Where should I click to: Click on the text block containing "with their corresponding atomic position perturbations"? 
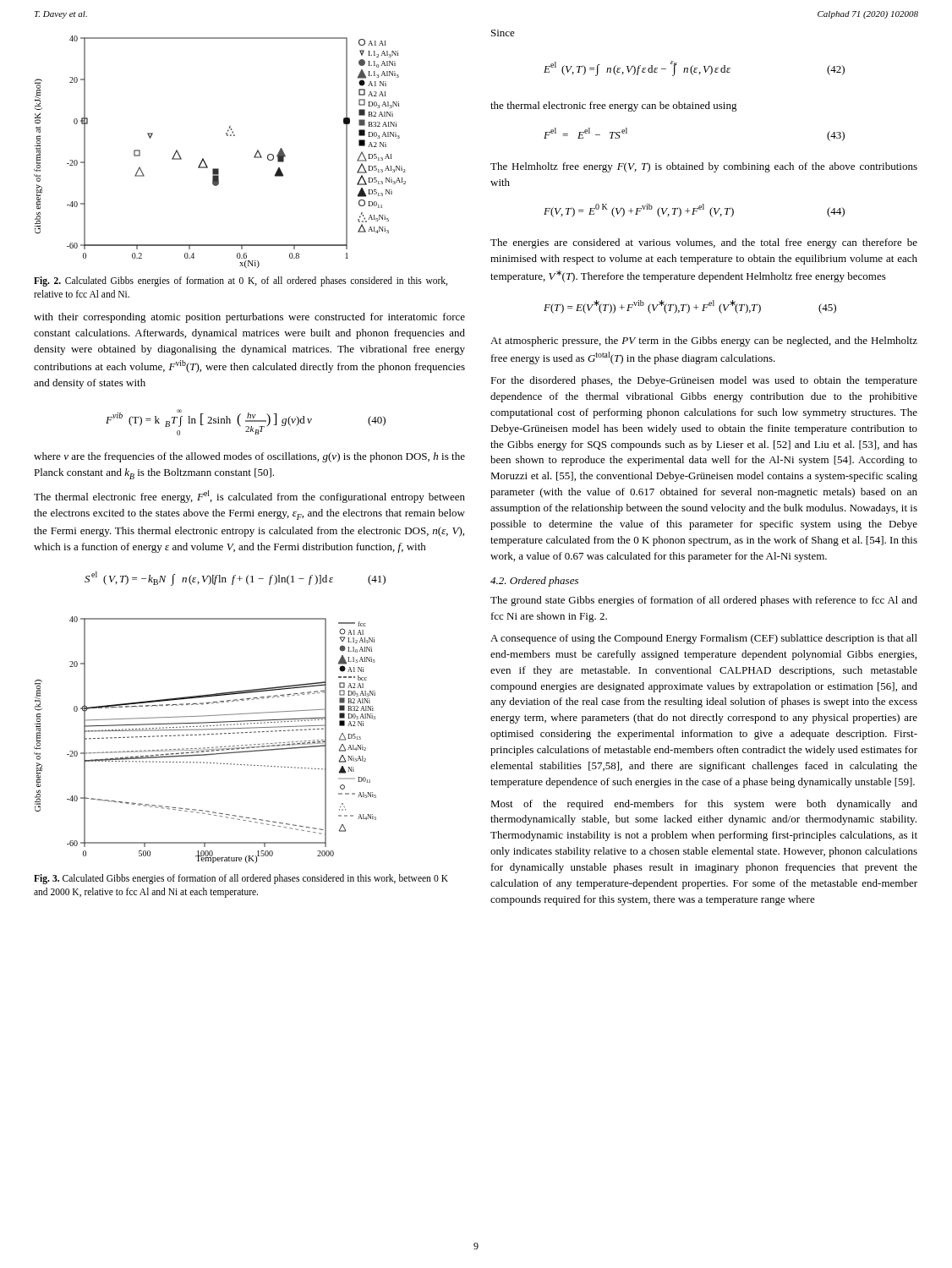click(249, 350)
